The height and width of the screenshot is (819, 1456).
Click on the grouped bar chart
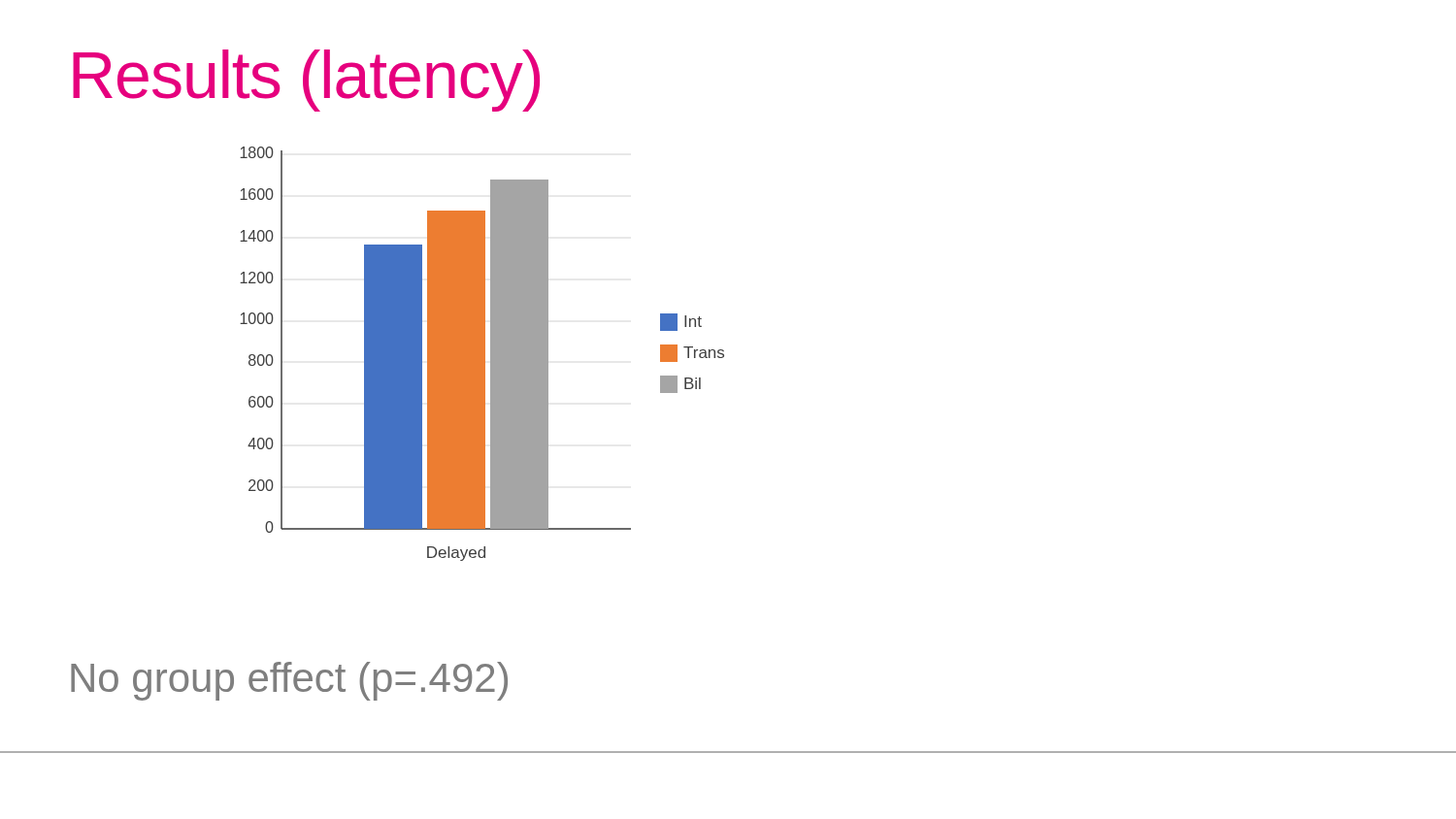click(529, 364)
